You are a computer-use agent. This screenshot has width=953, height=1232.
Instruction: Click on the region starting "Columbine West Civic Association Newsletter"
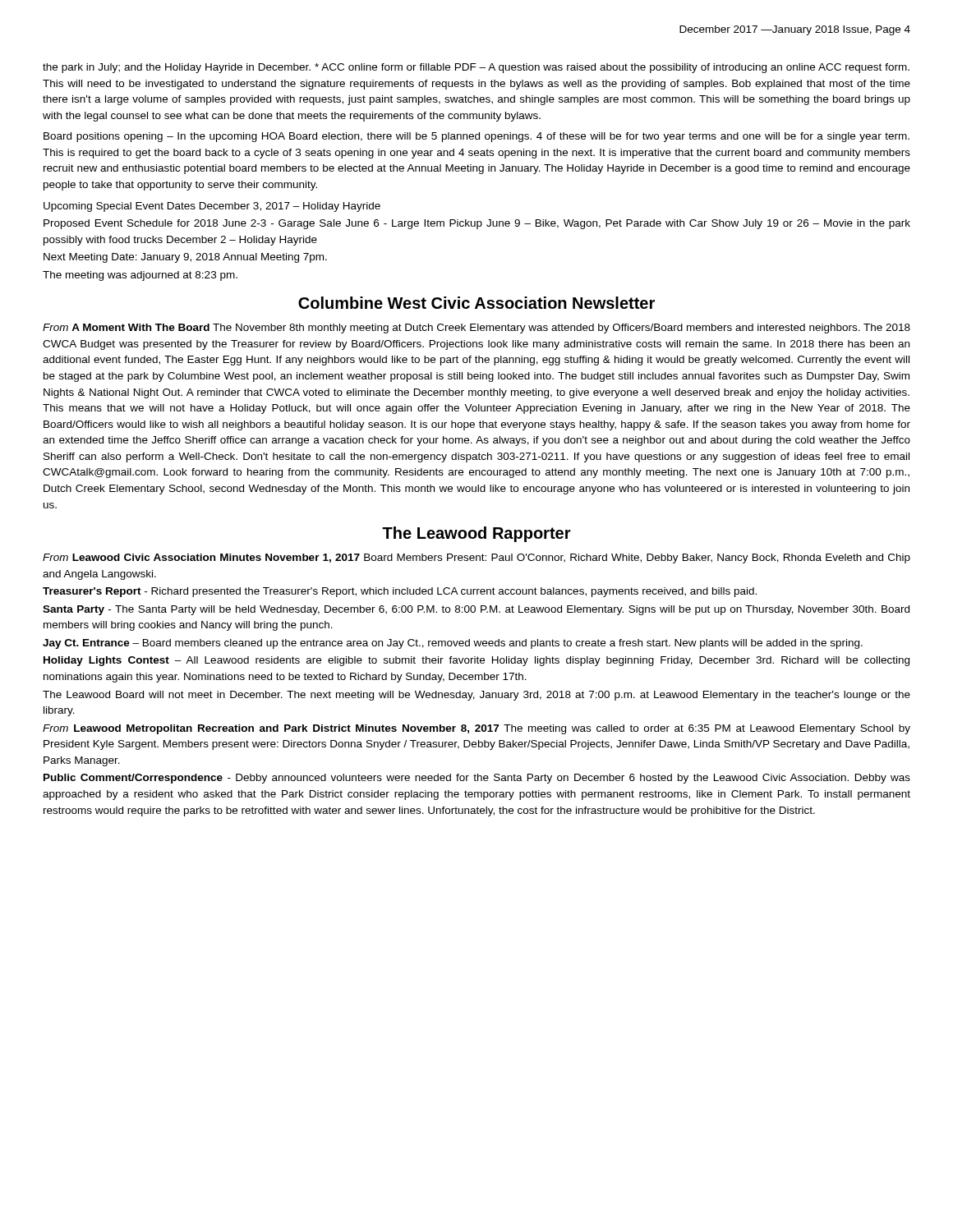coord(476,303)
